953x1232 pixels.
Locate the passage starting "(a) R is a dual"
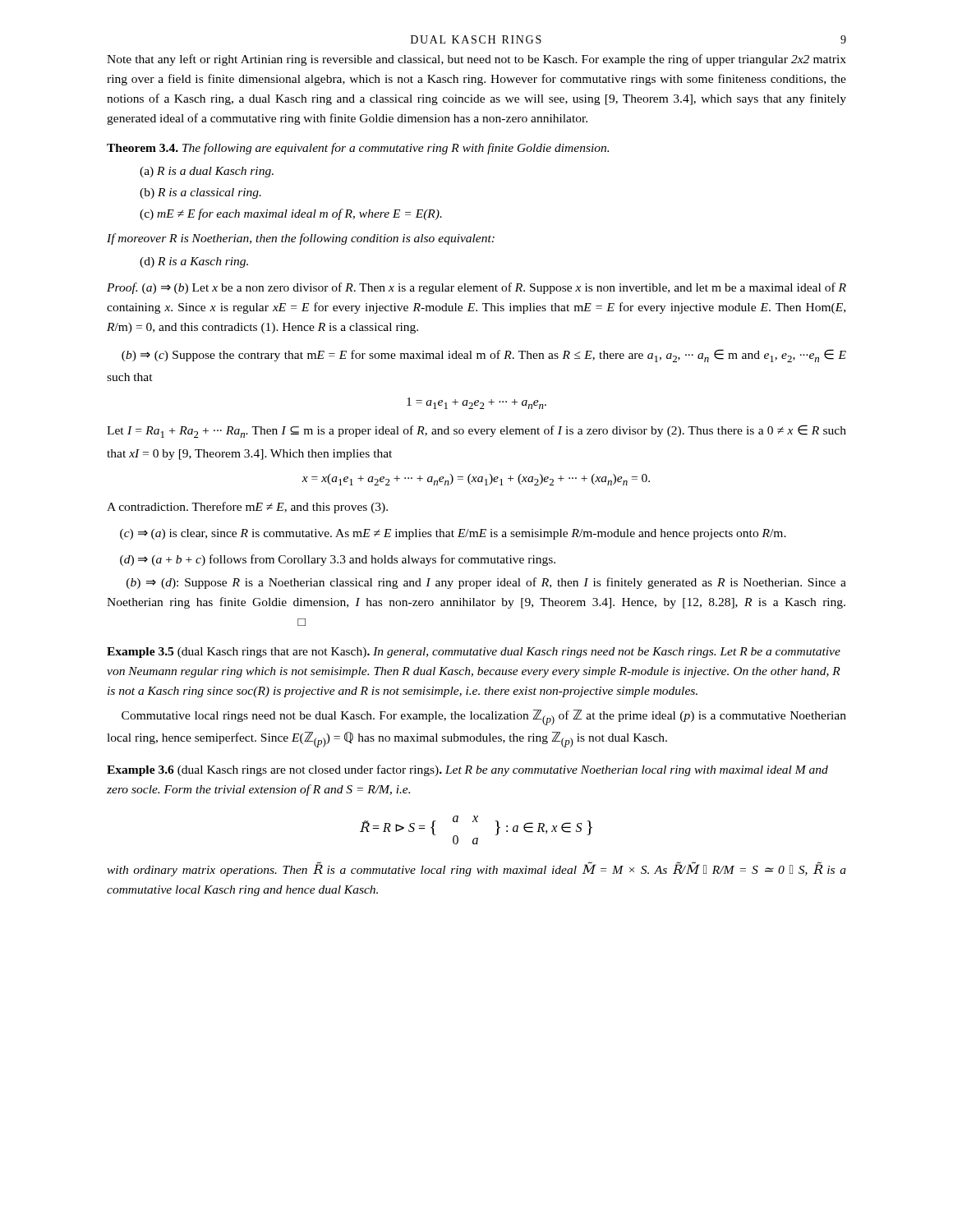point(207,171)
